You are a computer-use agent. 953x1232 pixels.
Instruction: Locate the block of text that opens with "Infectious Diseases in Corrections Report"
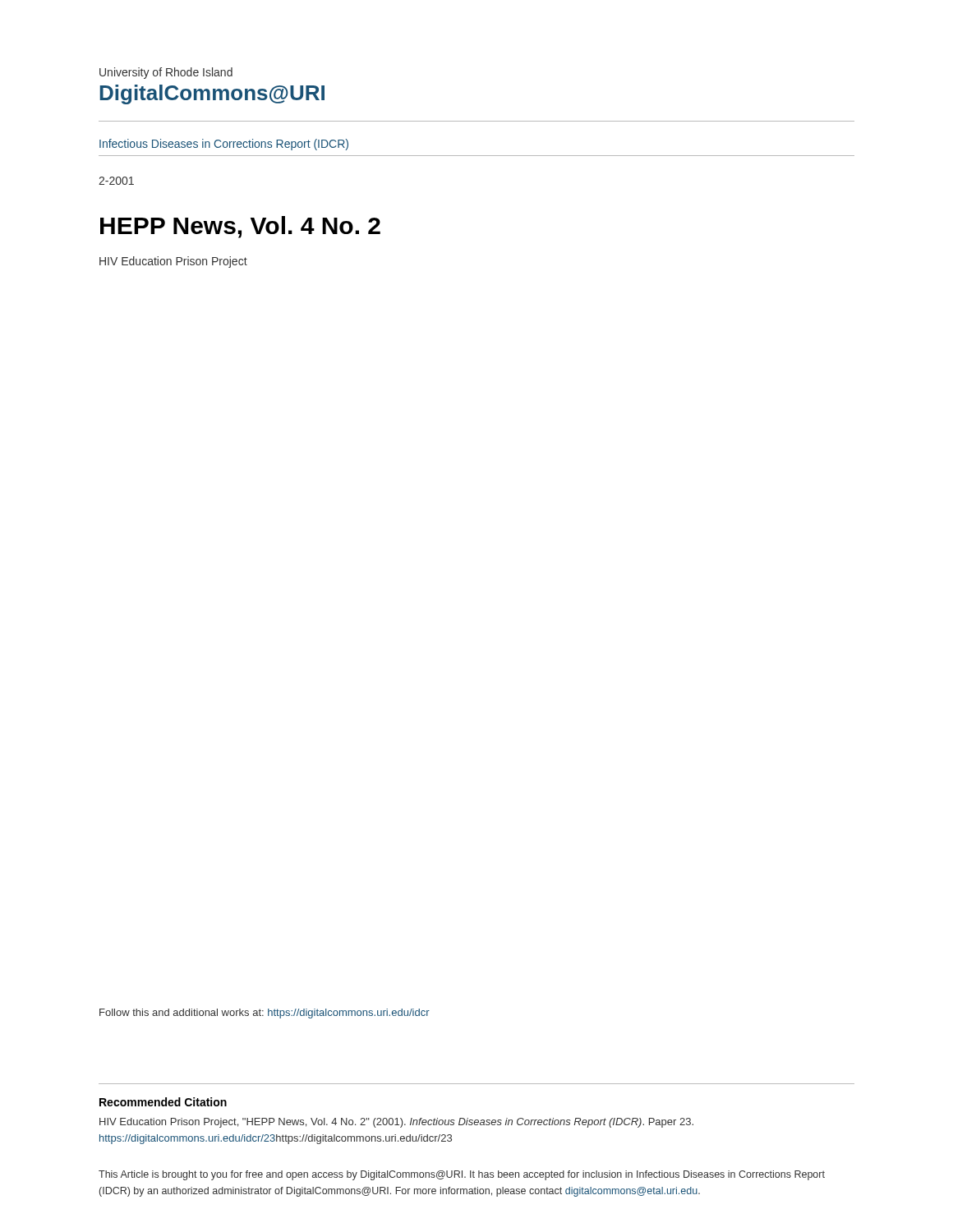224,144
